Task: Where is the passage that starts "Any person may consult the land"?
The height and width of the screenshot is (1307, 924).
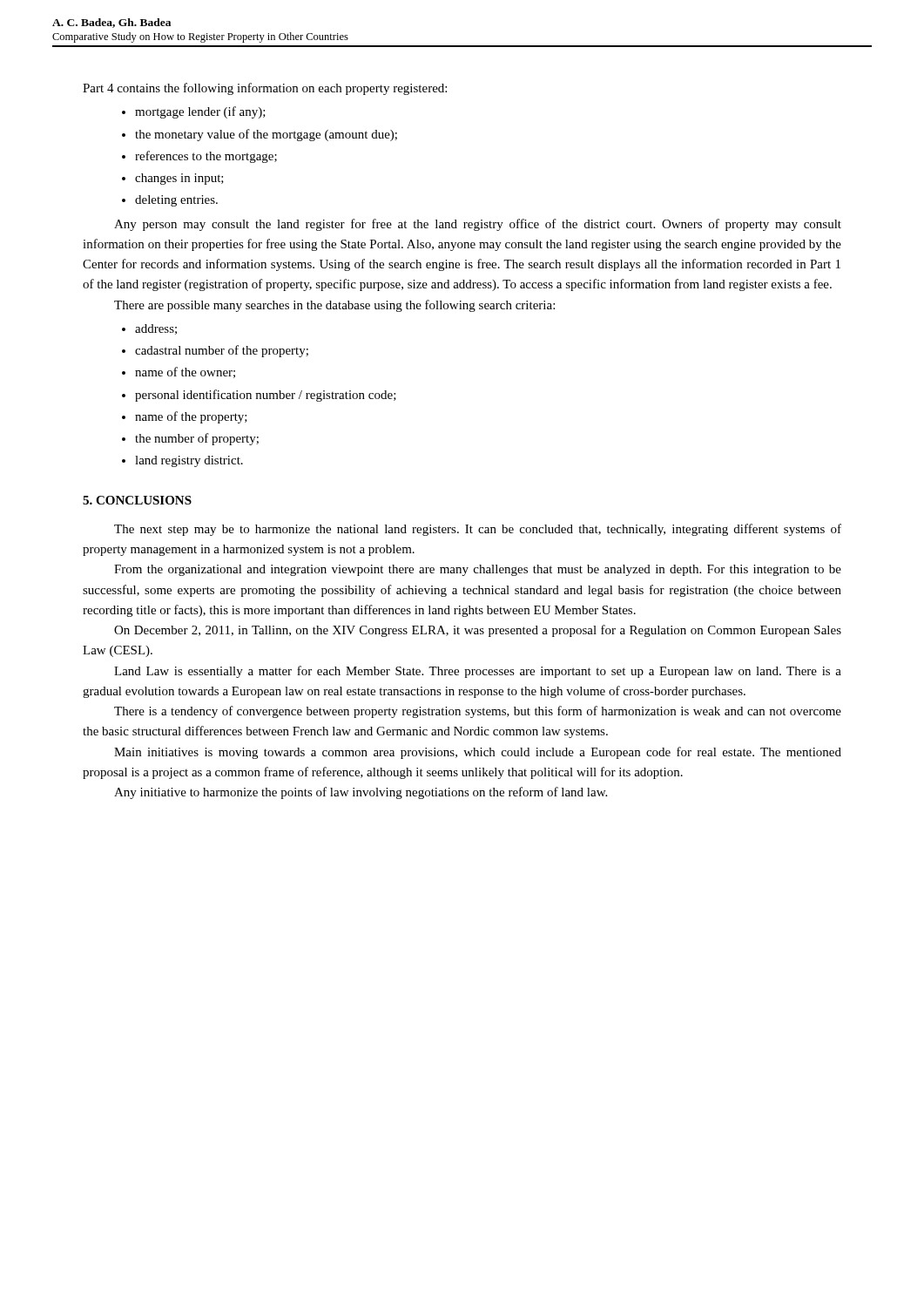Action: (462, 254)
